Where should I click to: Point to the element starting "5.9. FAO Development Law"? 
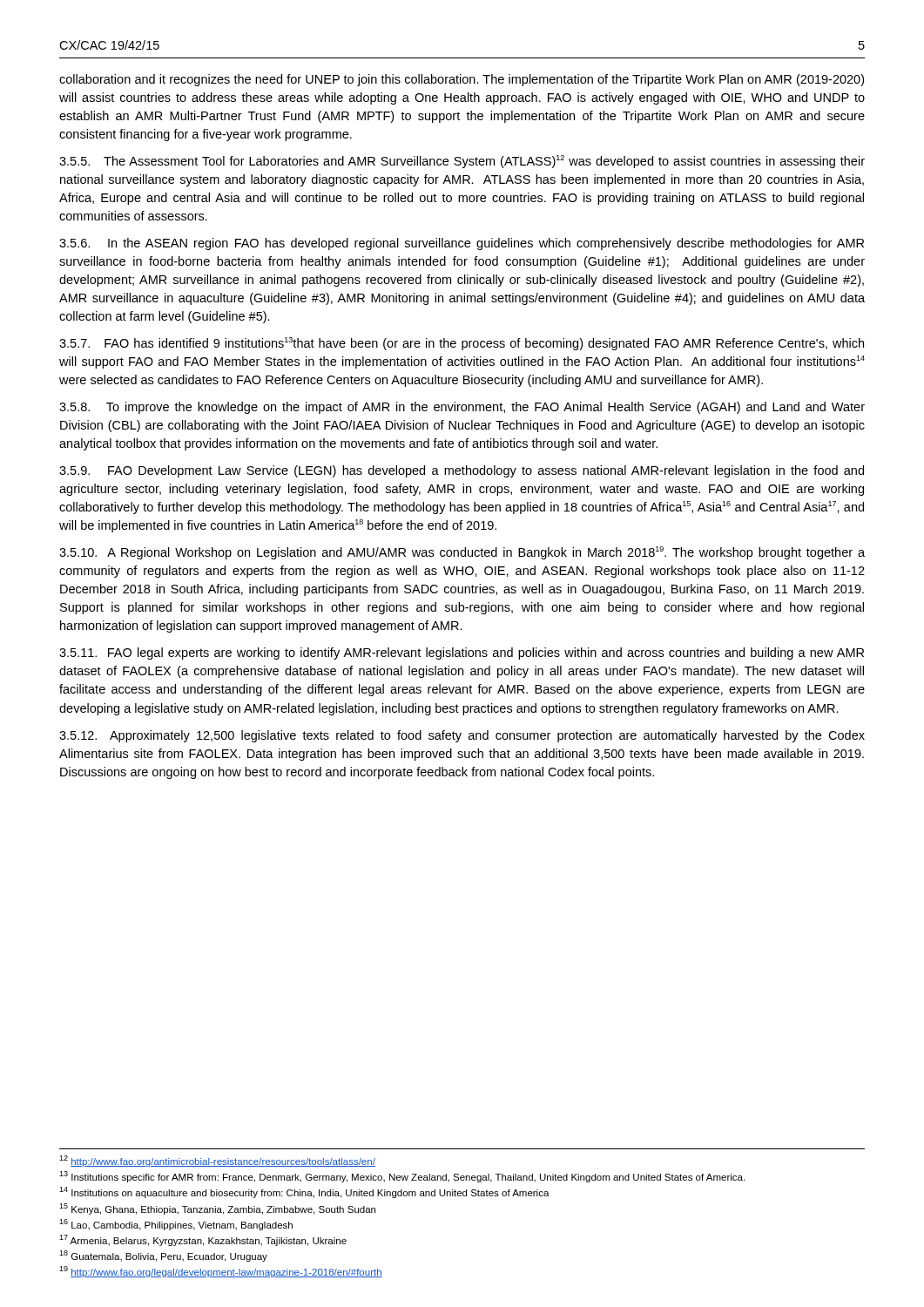[x=462, y=498]
